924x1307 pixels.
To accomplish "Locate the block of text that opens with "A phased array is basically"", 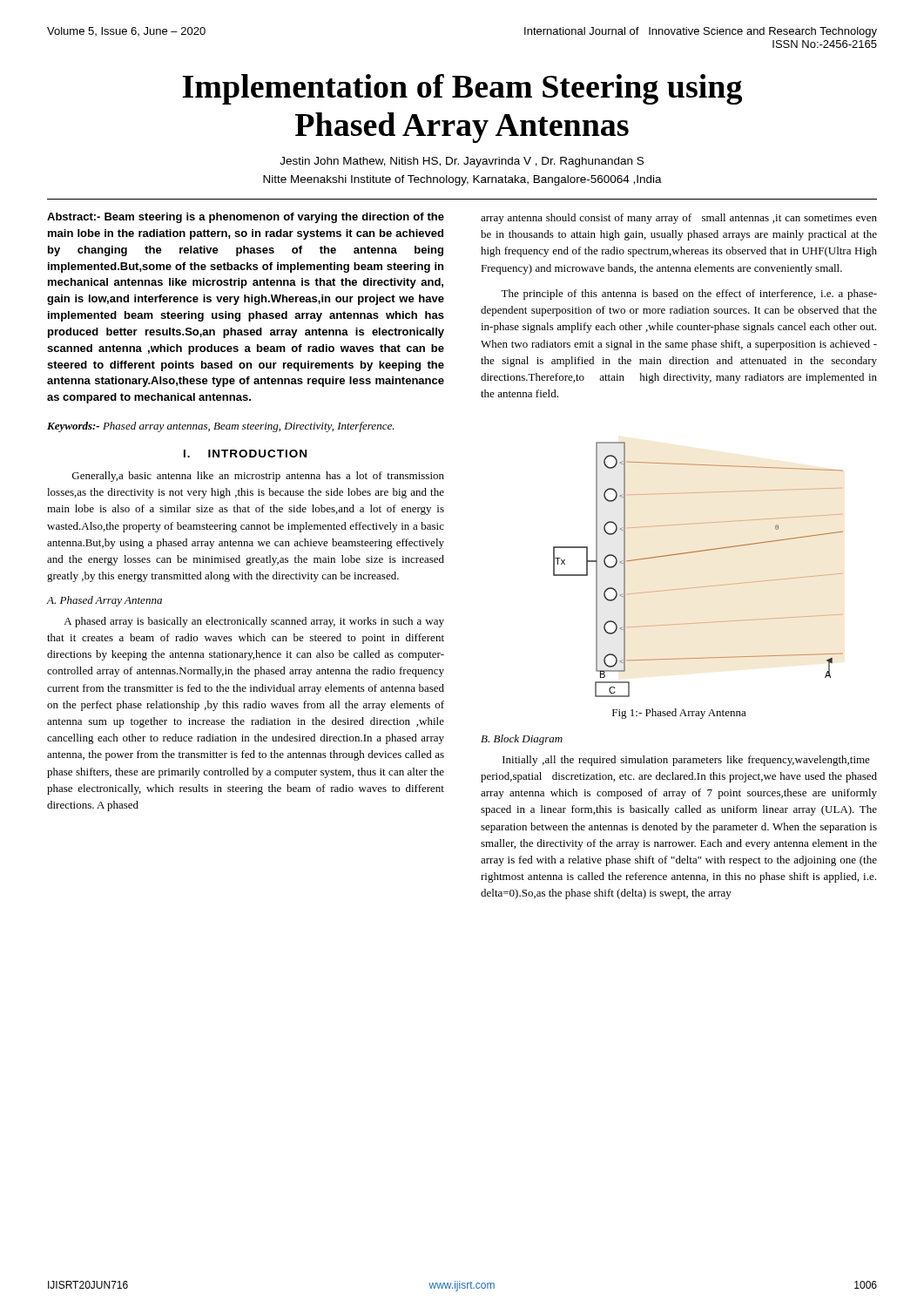I will 246,713.
